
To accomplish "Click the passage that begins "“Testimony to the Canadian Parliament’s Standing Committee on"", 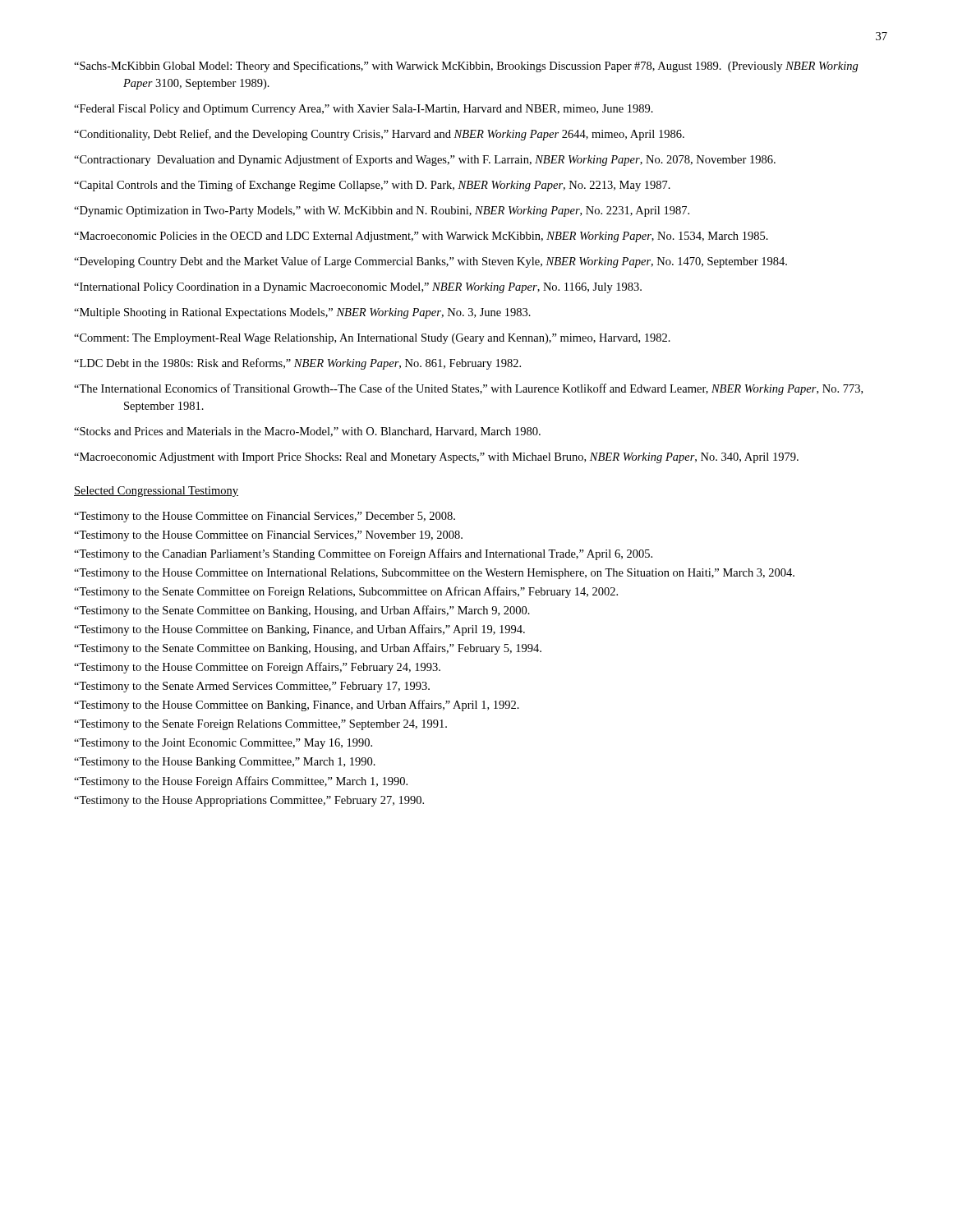I will 364,554.
